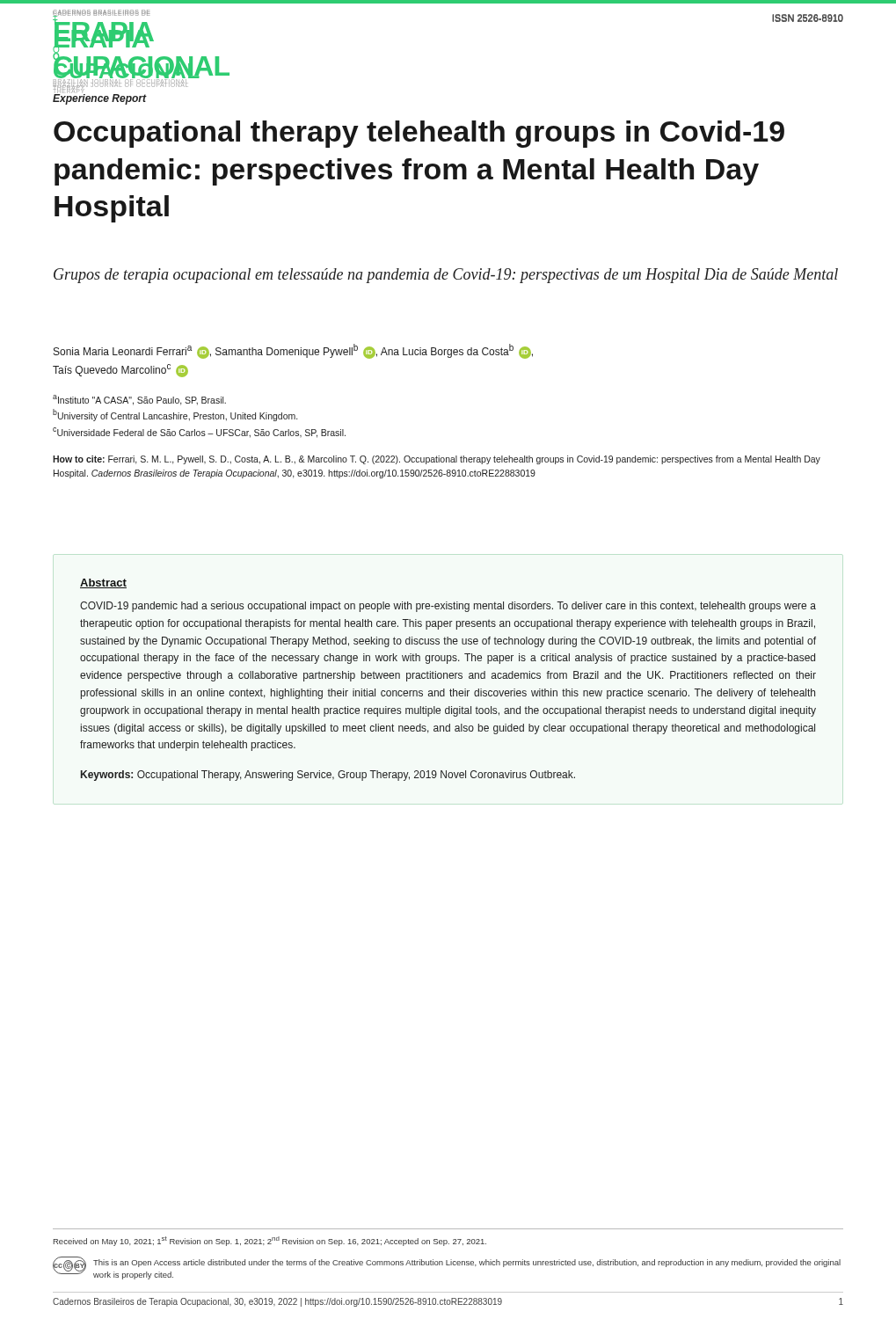This screenshot has width=896, height=1319.
Task: Locate the block of text that opens with "Sonia Maria Leonardi Ferraria iD, Samantha"
Action: (293, 360)
